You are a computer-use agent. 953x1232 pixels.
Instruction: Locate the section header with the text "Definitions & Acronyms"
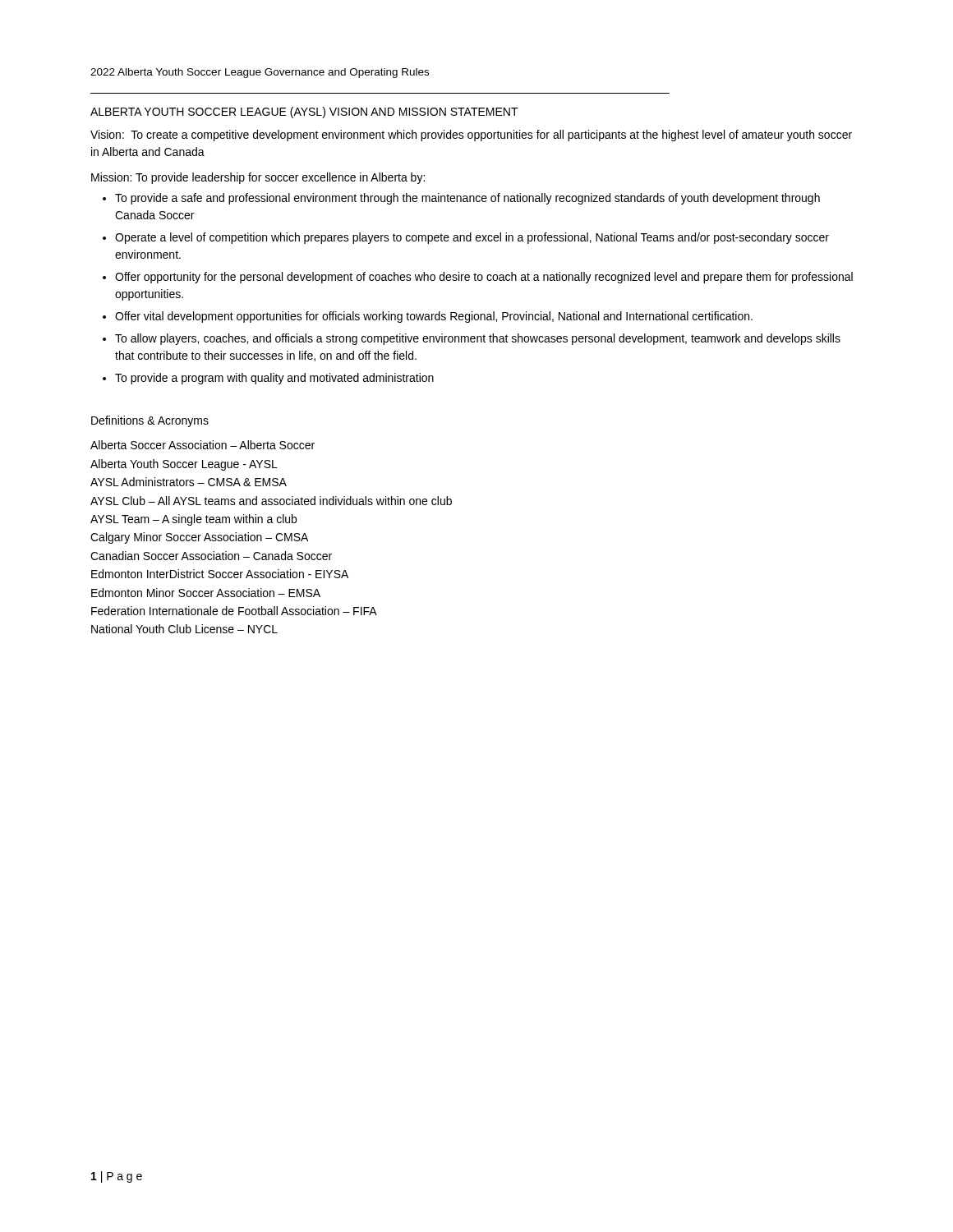(149, 421)
